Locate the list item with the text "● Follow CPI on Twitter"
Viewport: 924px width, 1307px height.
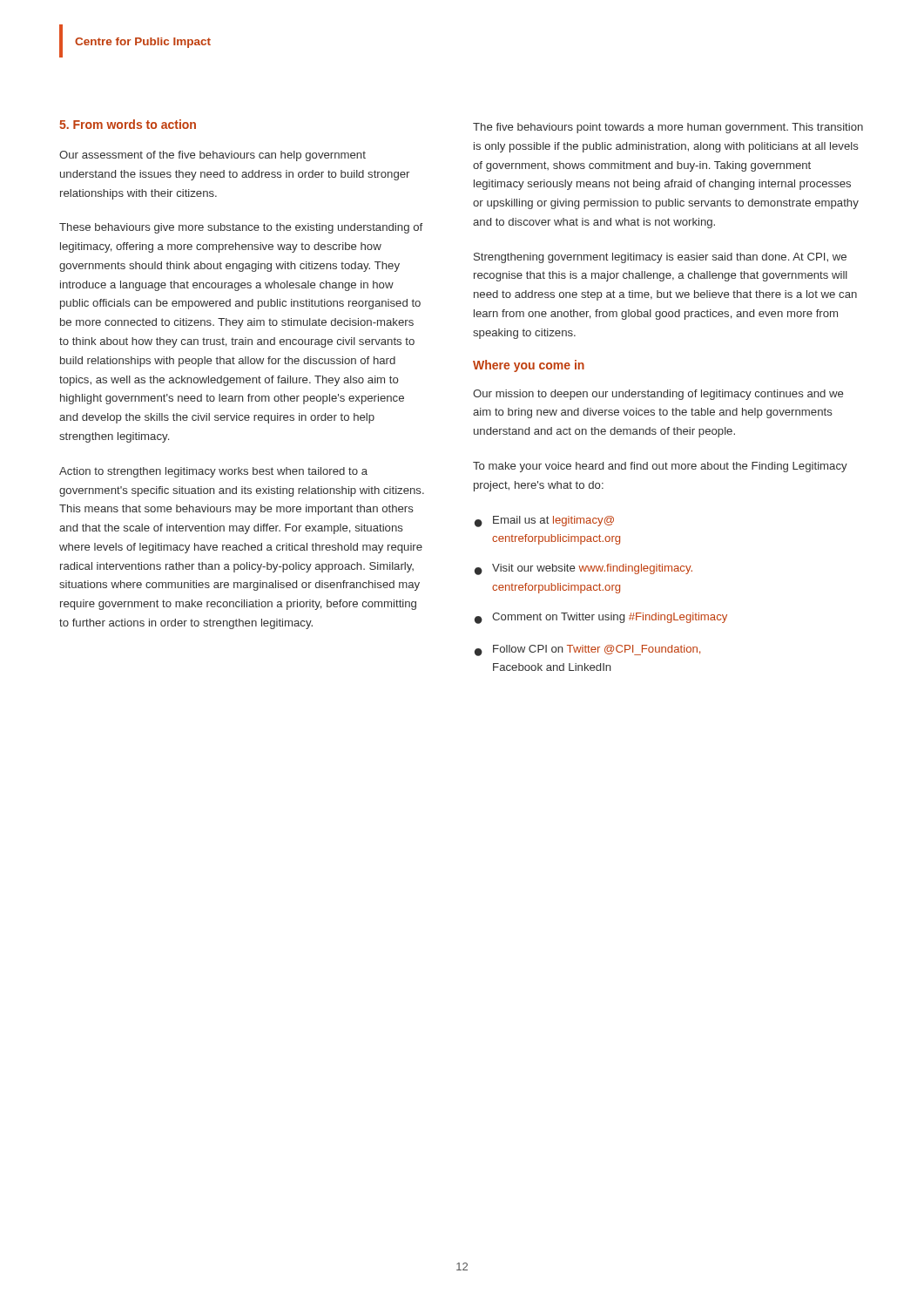[x=669, y=658]
